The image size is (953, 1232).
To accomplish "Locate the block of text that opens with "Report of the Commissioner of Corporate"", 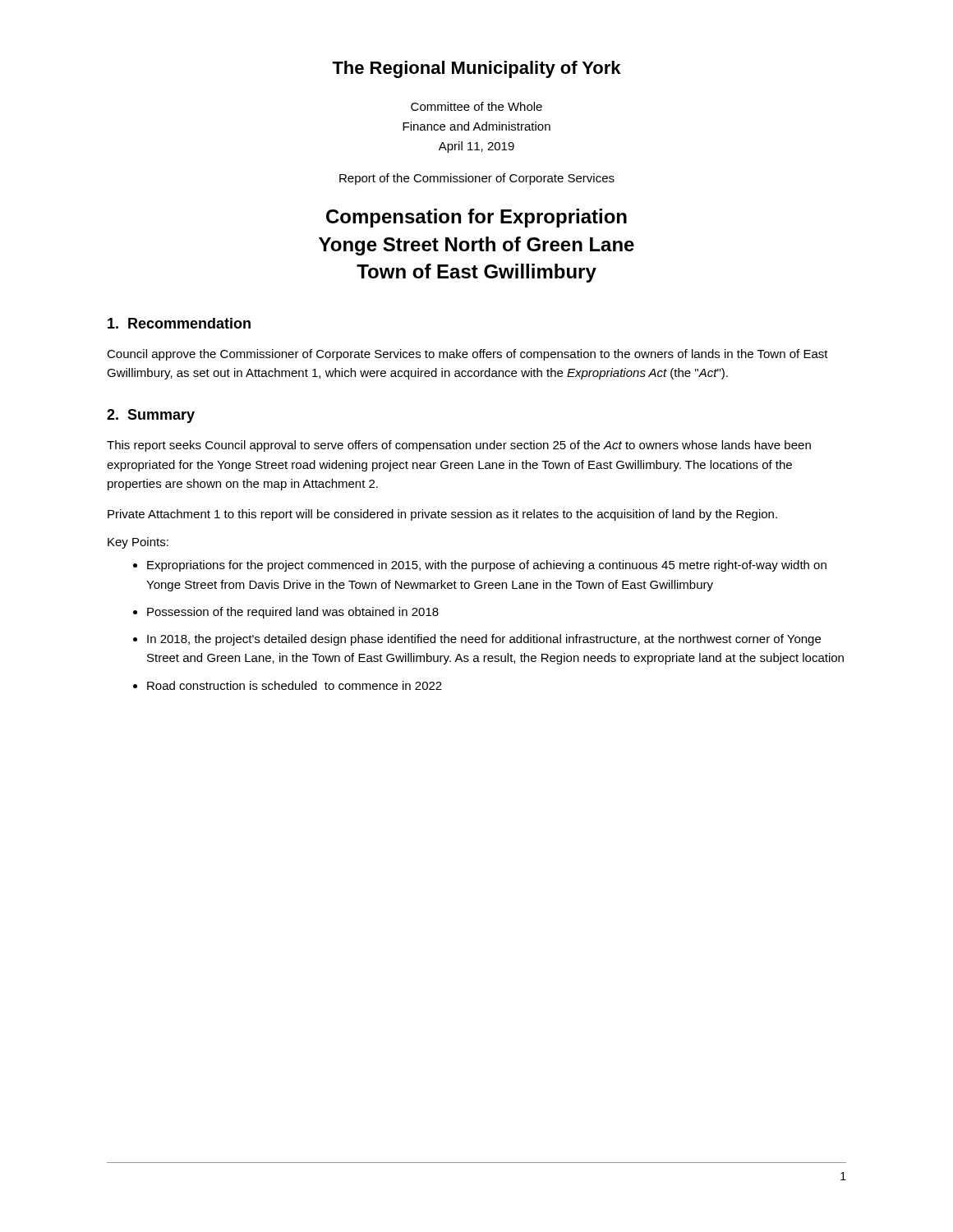I will [476, 178].
